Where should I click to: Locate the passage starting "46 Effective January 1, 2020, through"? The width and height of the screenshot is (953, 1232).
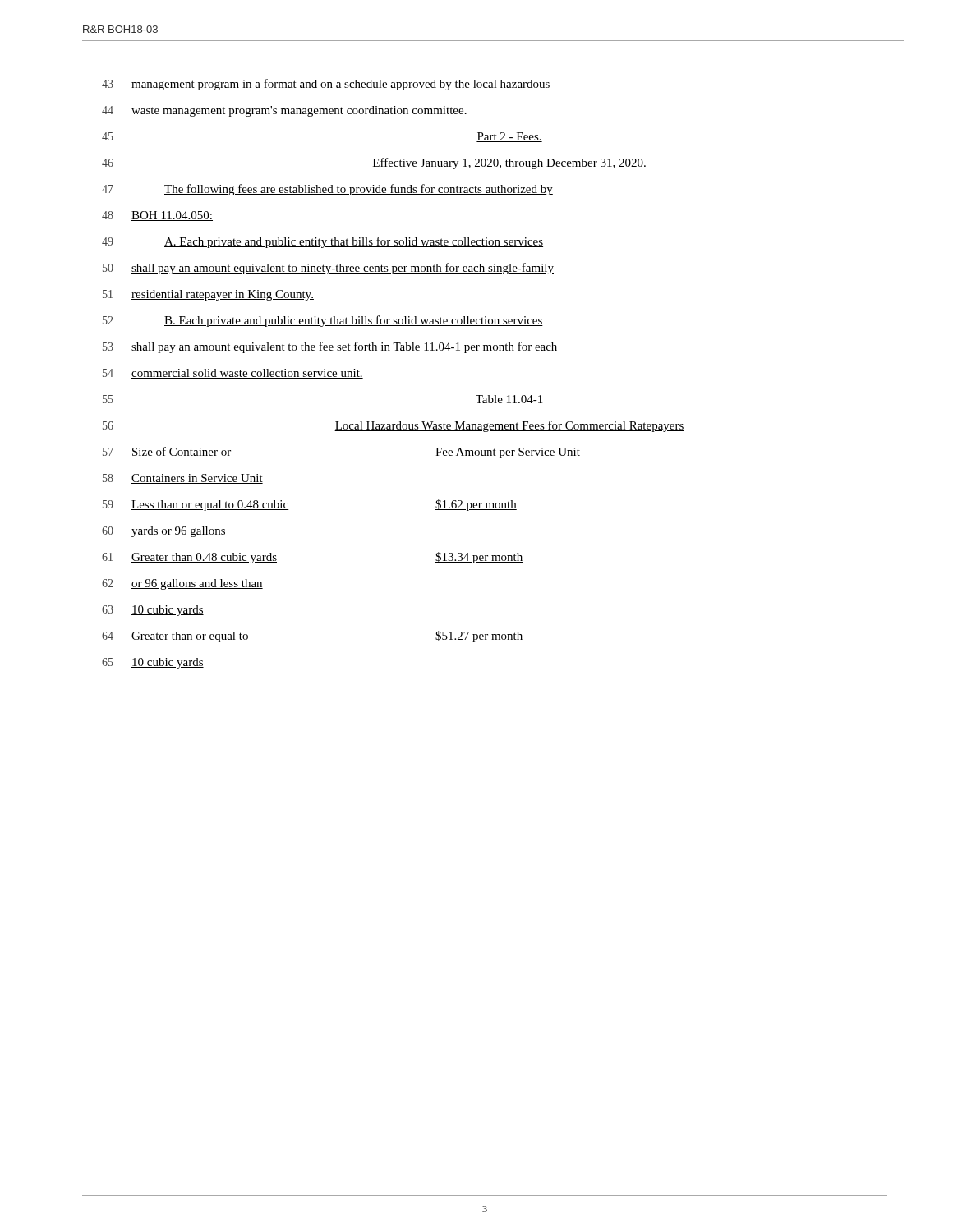tap(485, 162)
